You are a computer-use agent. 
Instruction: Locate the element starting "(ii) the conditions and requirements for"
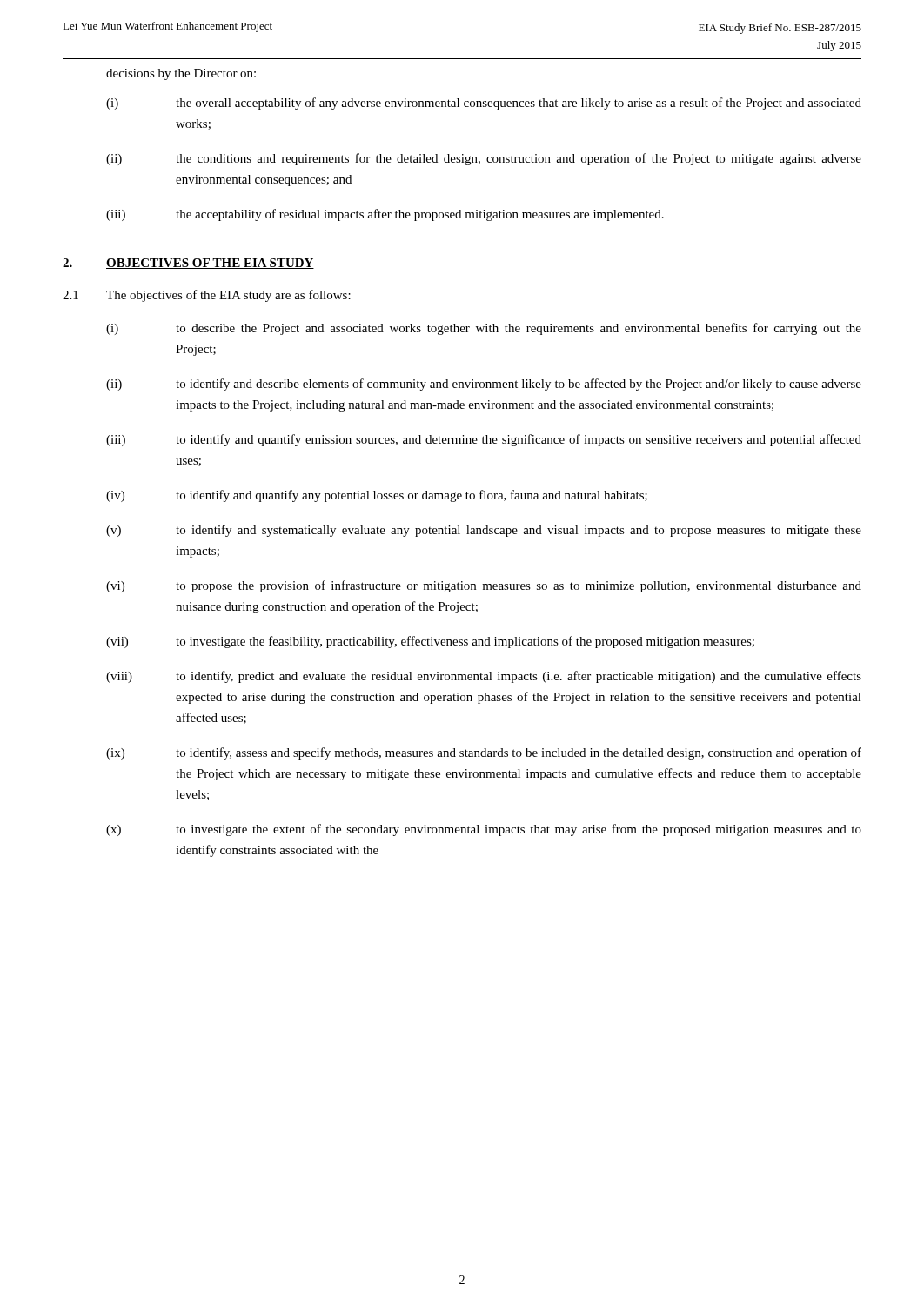[x=462, y=169]
